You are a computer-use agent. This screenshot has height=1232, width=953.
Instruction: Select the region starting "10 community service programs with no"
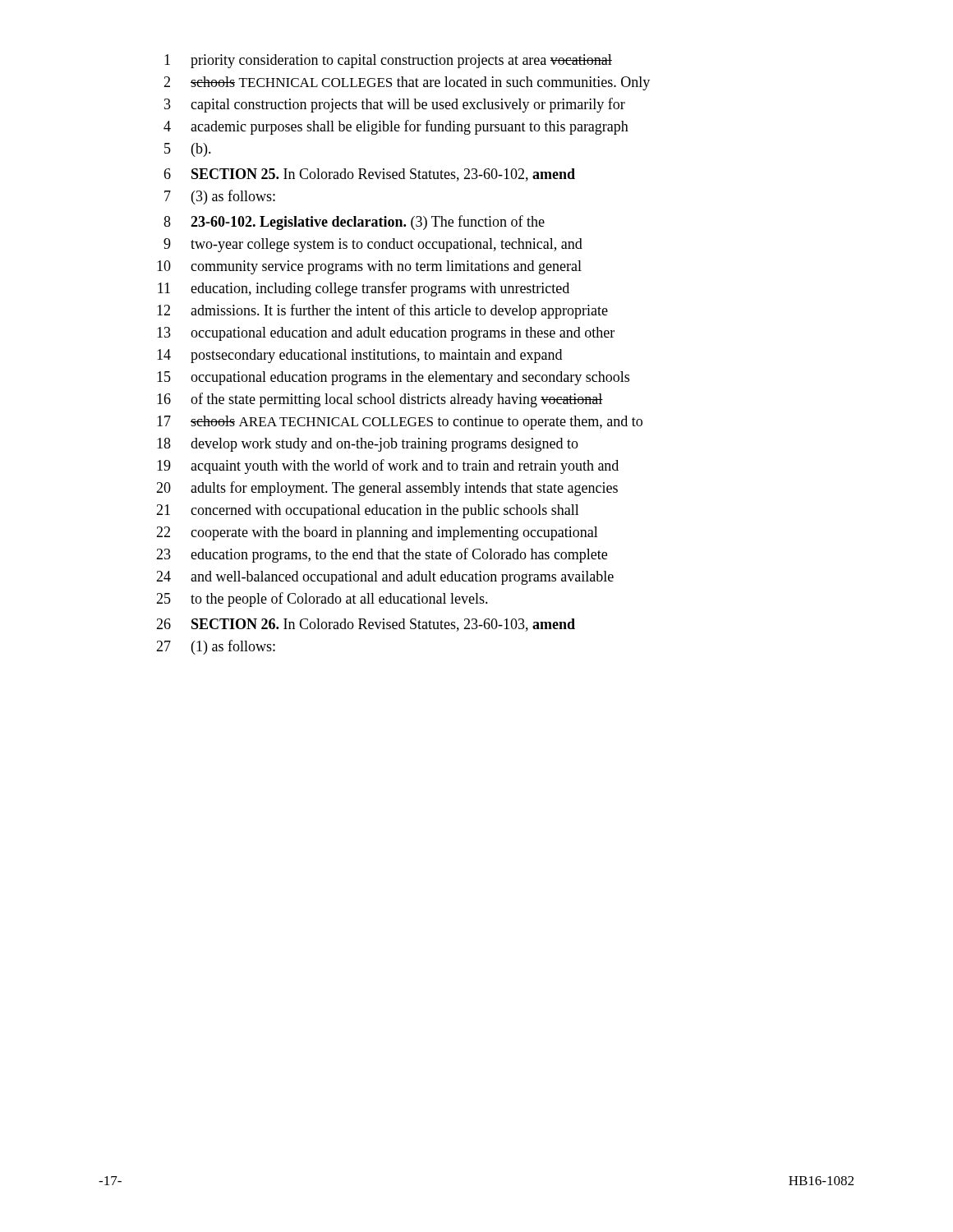tap(493, 266)
